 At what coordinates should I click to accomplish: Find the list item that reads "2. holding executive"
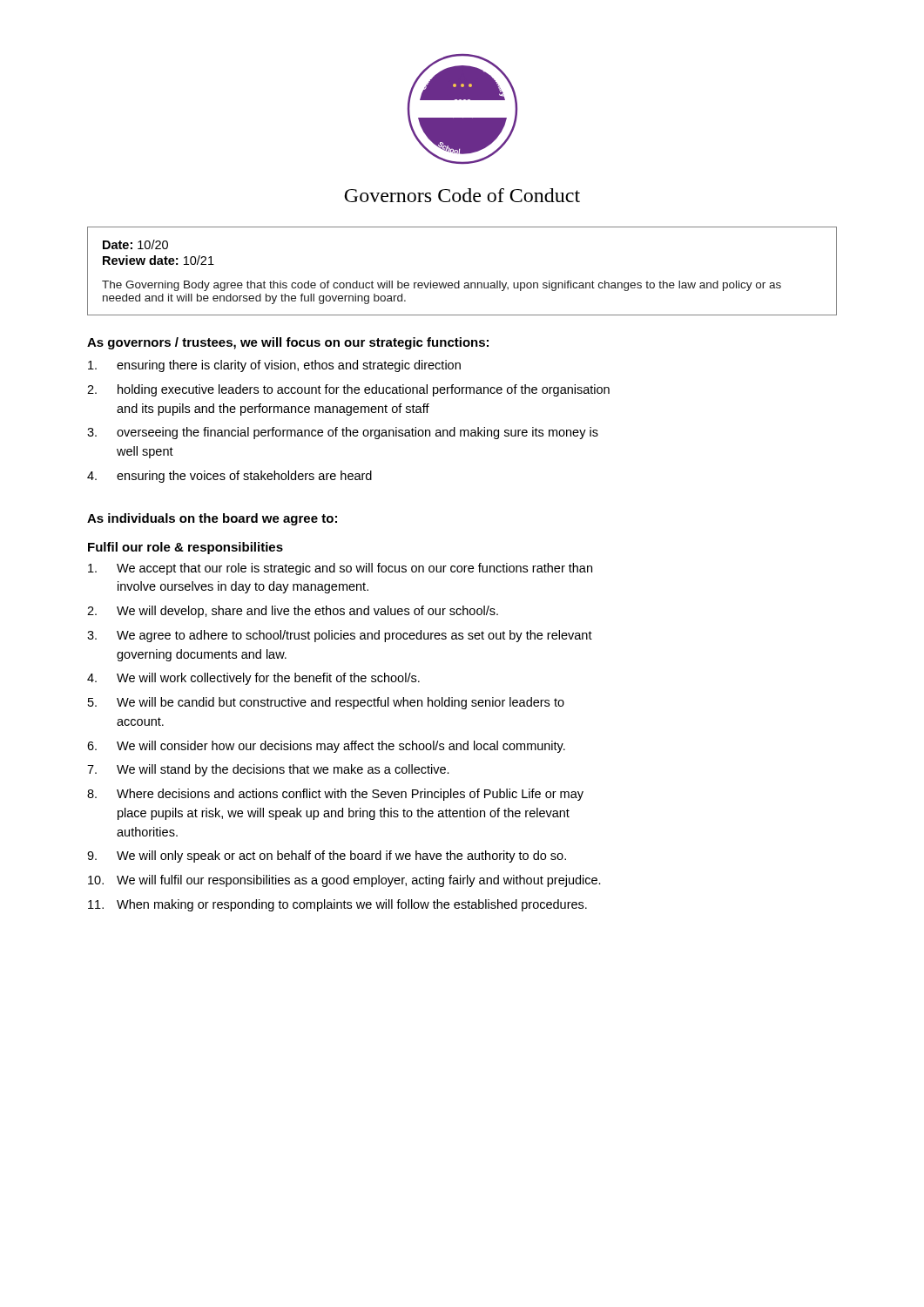(462, 400)
